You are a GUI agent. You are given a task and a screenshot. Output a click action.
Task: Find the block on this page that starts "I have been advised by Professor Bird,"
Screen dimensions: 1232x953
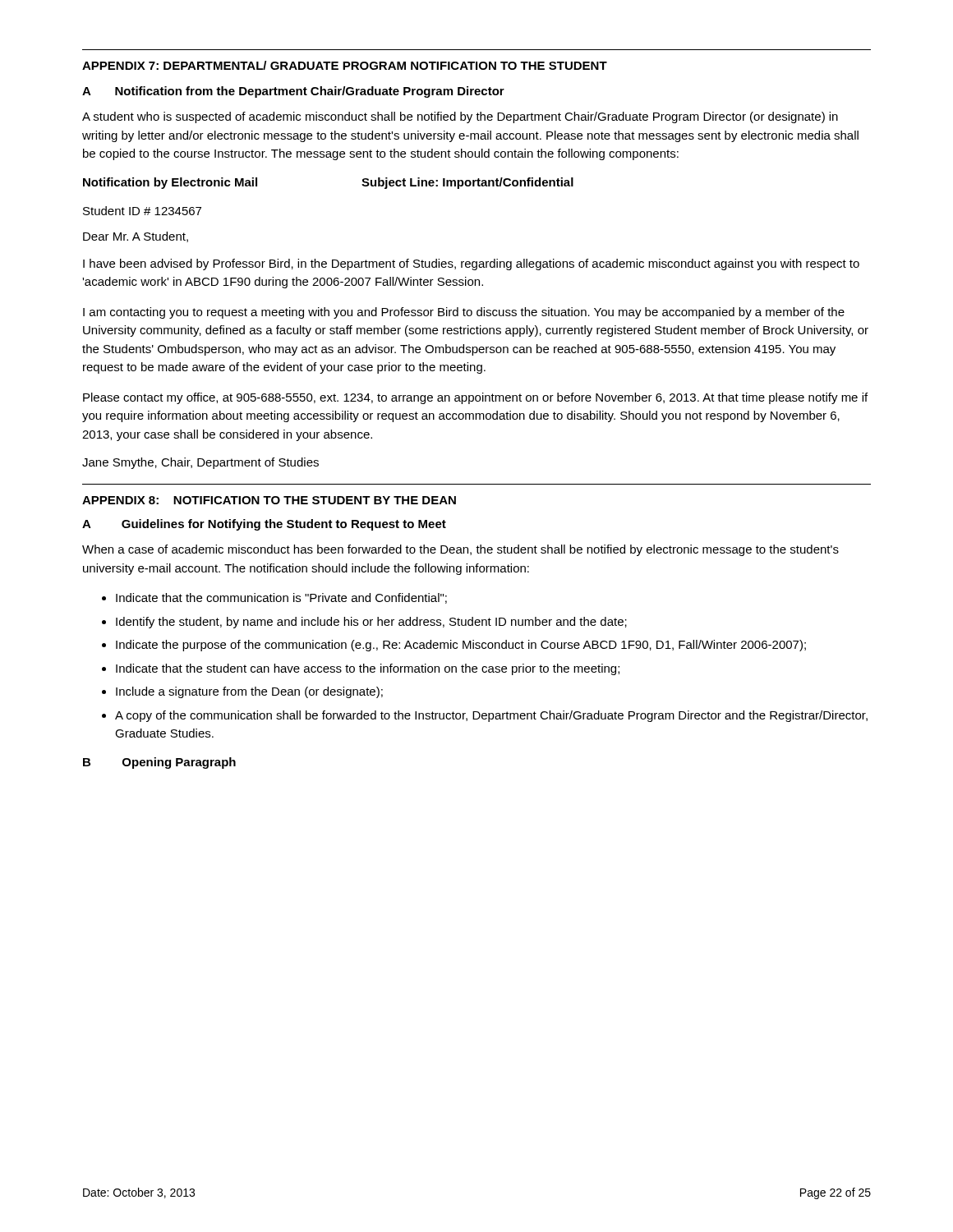point(471,272)
